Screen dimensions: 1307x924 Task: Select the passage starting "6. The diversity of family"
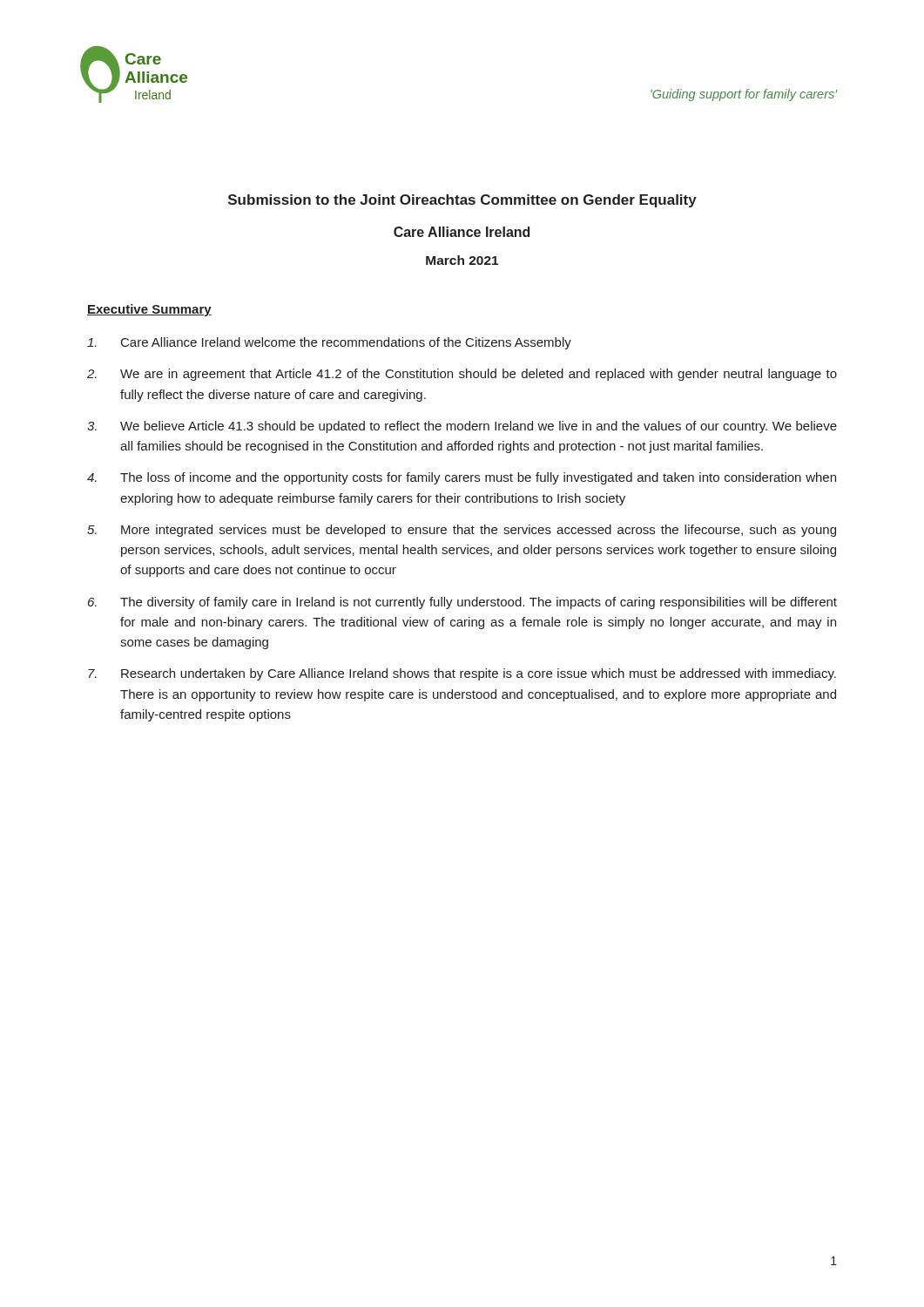coord(462,622)
